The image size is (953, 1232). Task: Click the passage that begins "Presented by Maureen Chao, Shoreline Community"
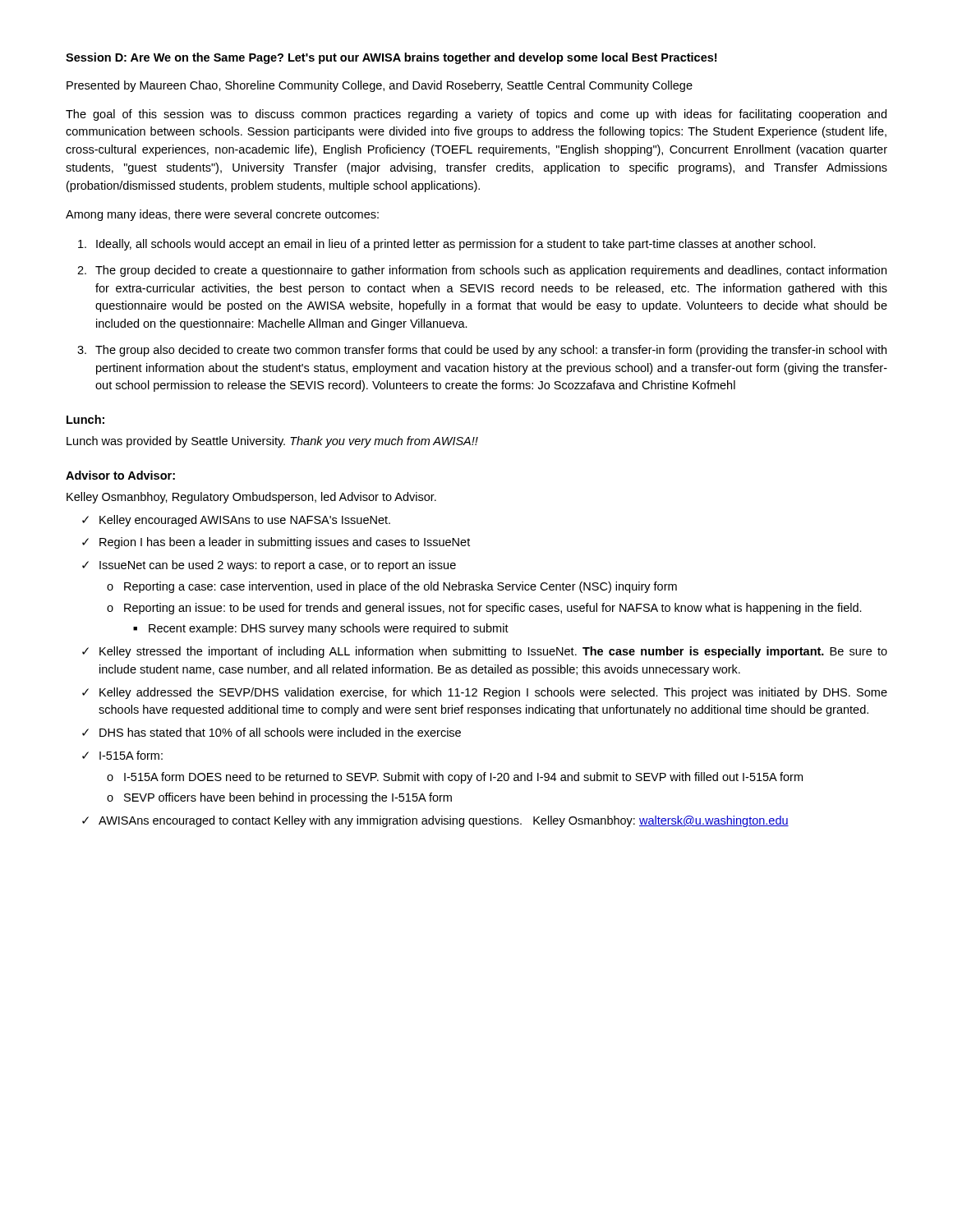(379, 86)
